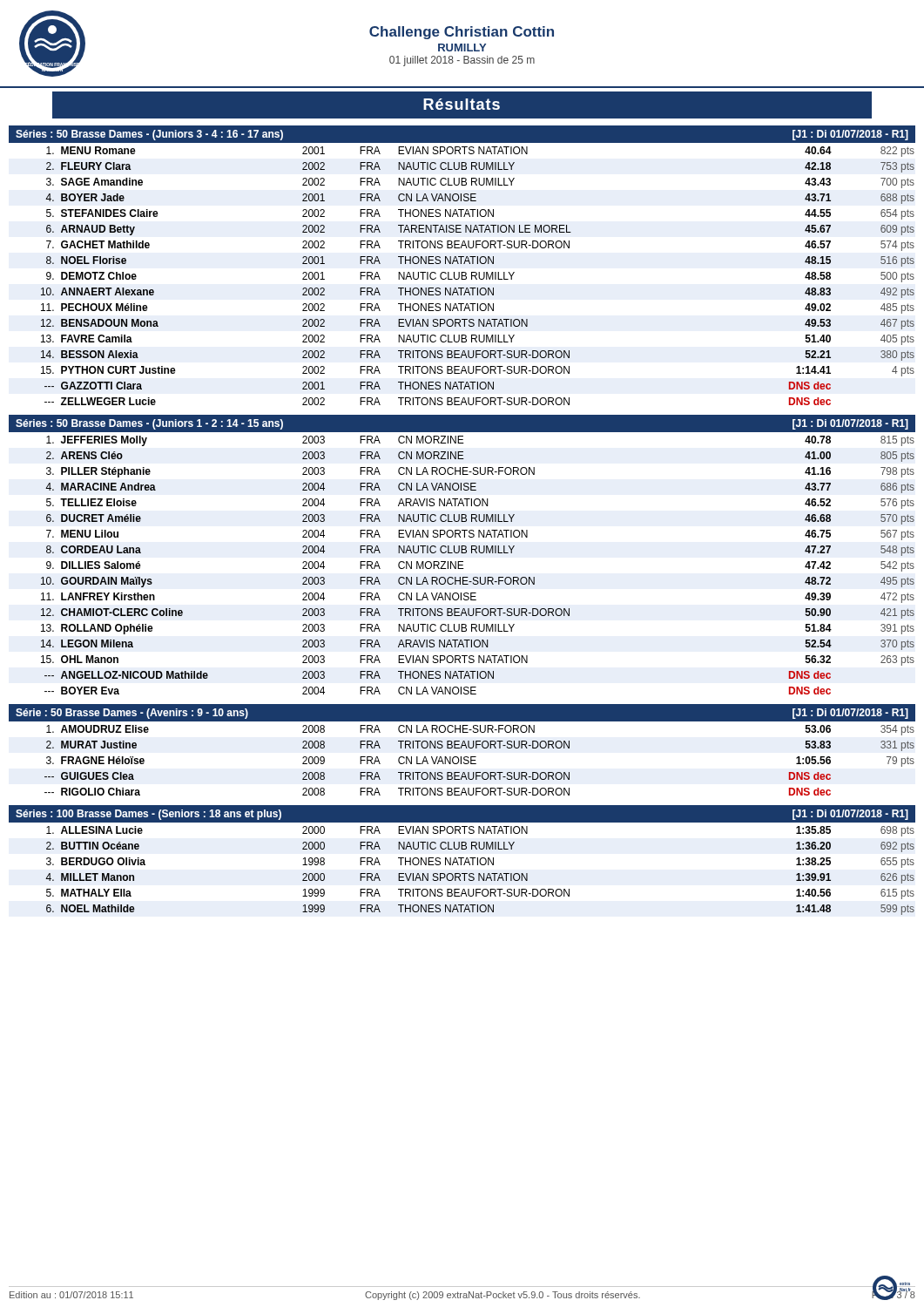Click on the table containing "BESSON Alexia"
This screenshot has width=924, height=1307.
(462, 276)
